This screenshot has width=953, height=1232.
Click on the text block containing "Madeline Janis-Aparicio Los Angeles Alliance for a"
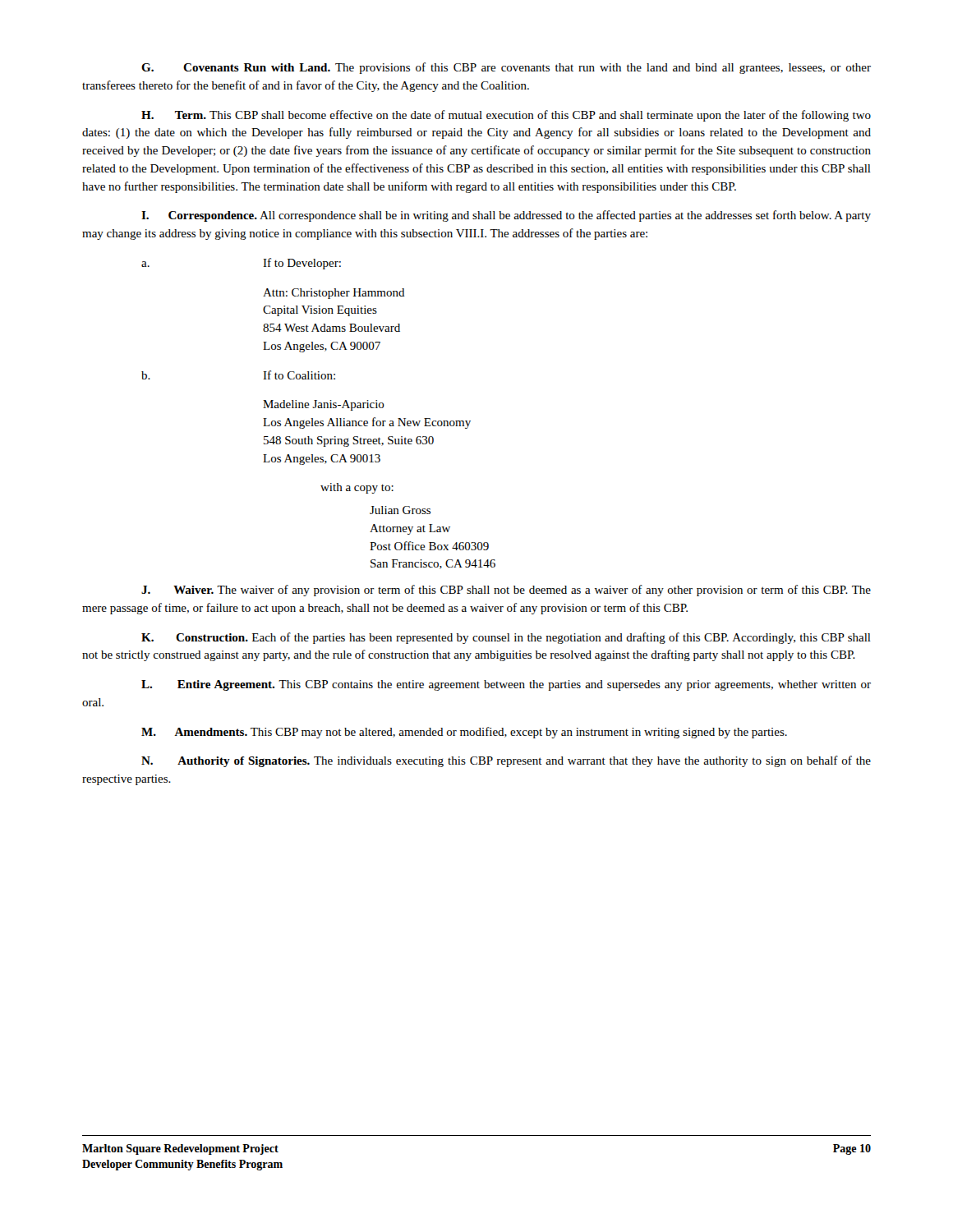tap(367, 431)
